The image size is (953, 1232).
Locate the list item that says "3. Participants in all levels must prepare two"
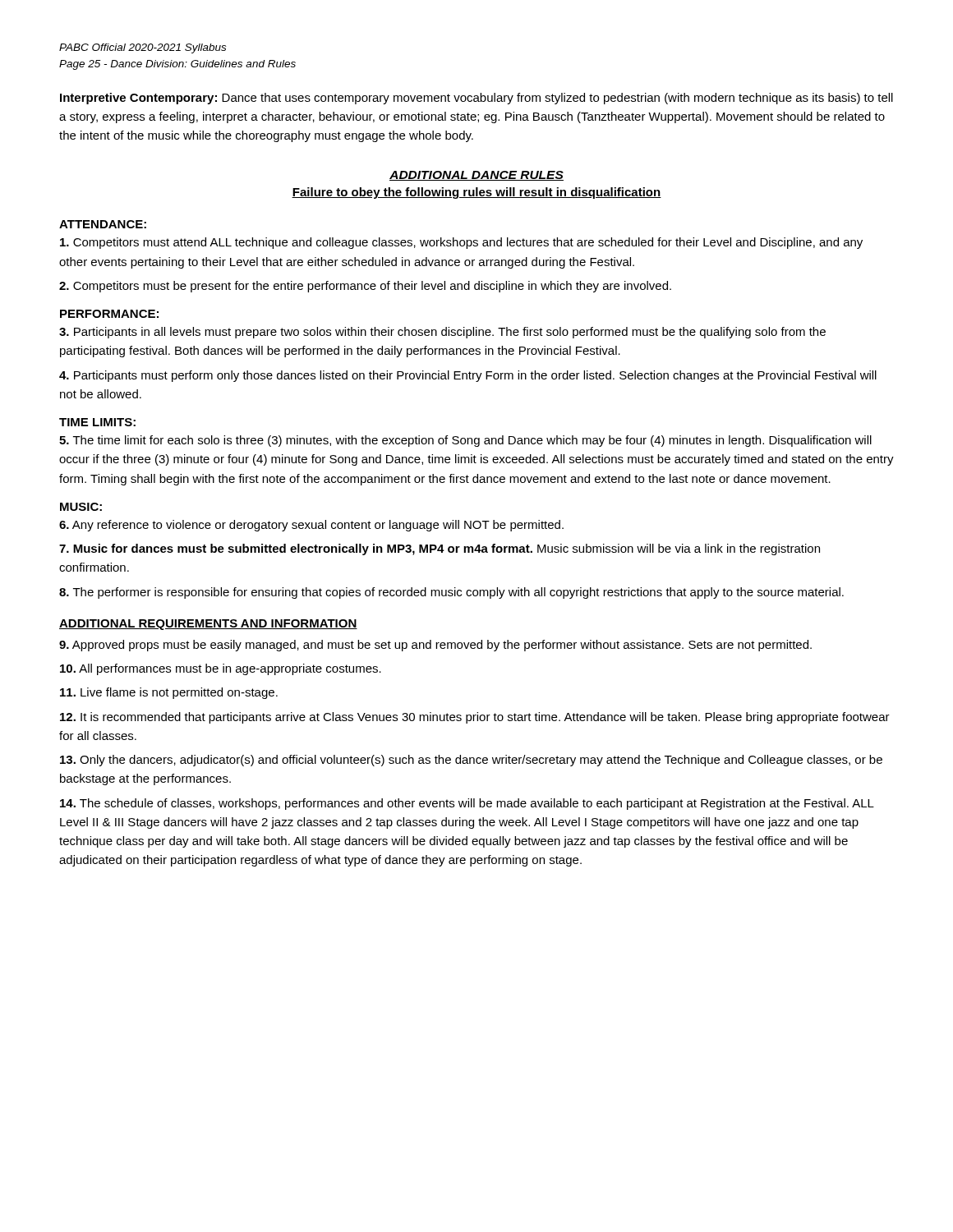click(443, 341)
